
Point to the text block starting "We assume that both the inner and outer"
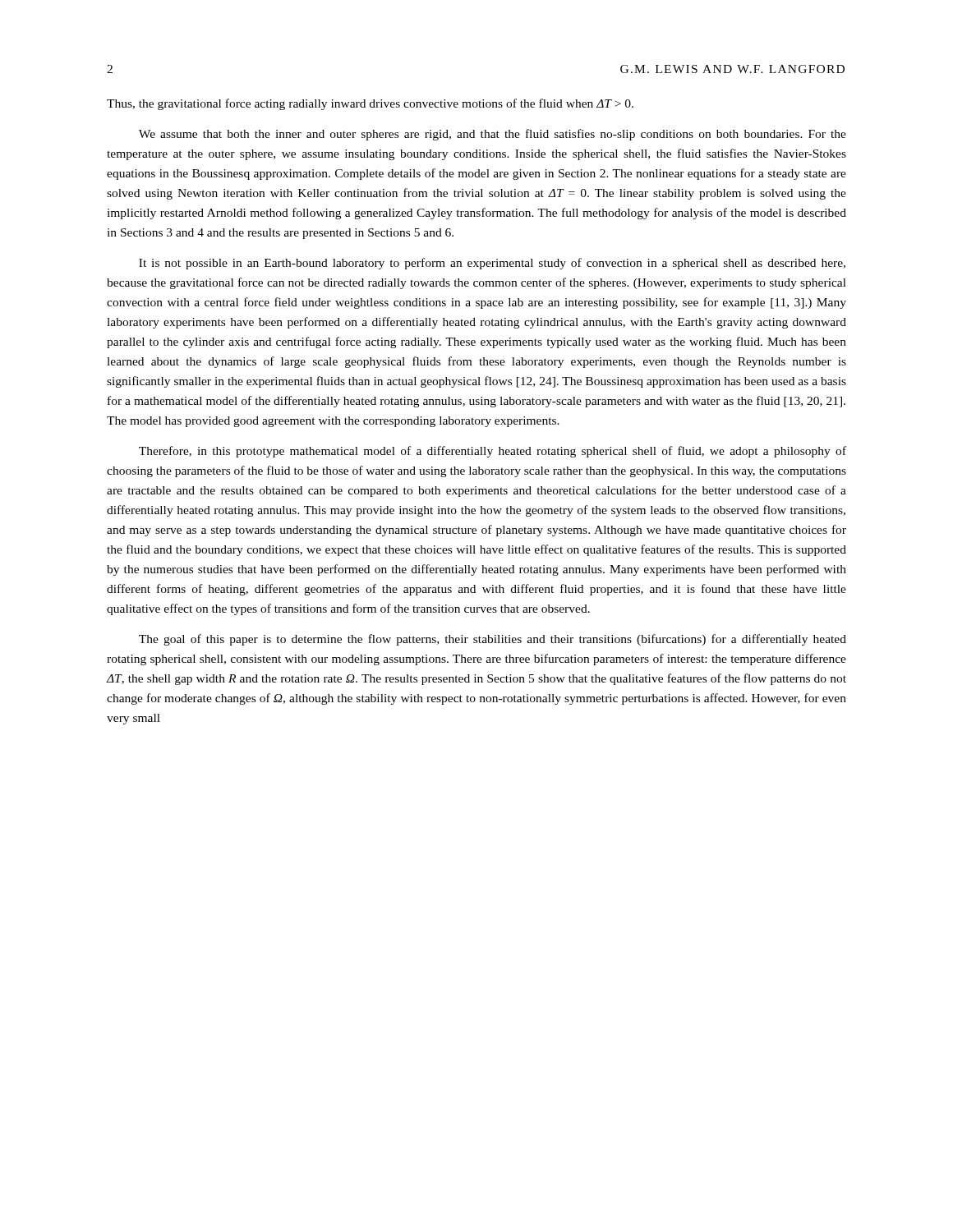pos(476,183)
